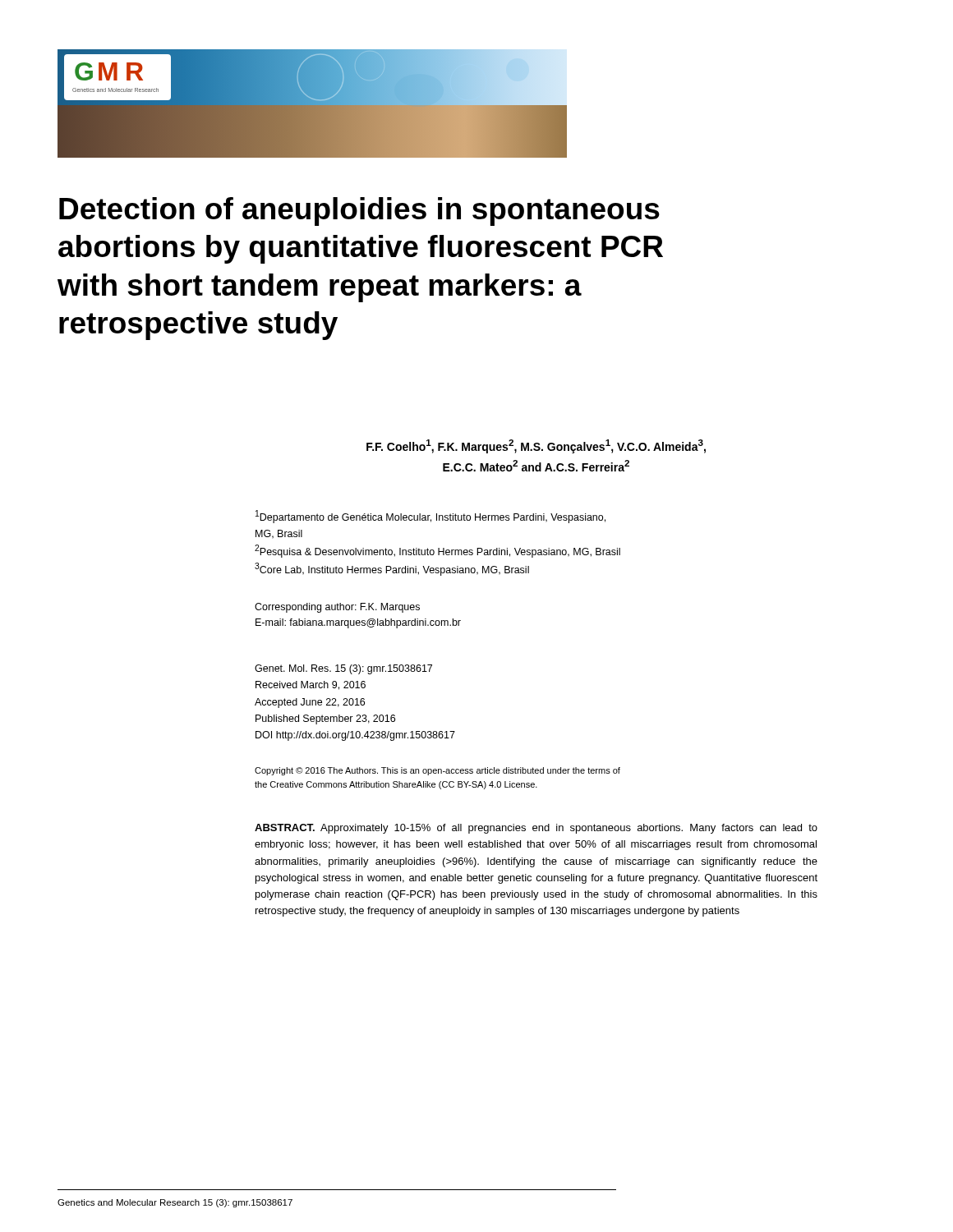This screenshot has width=953, height=1232.
Task: Where is the passage that starts "ABSTRACT. Approximately 10-15% of all"?
Action: click(536, 870)
